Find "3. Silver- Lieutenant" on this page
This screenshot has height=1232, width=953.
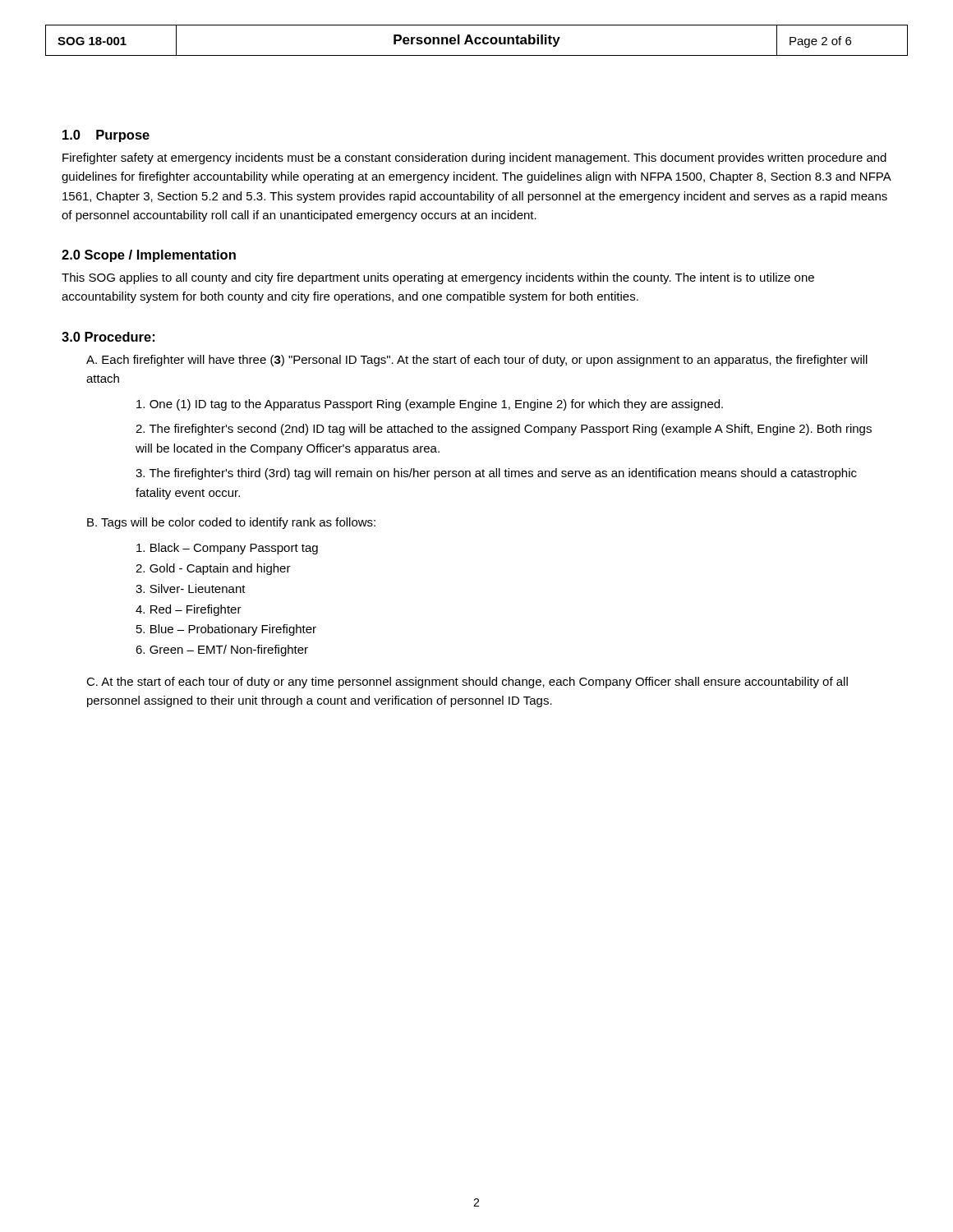[190, 588]
